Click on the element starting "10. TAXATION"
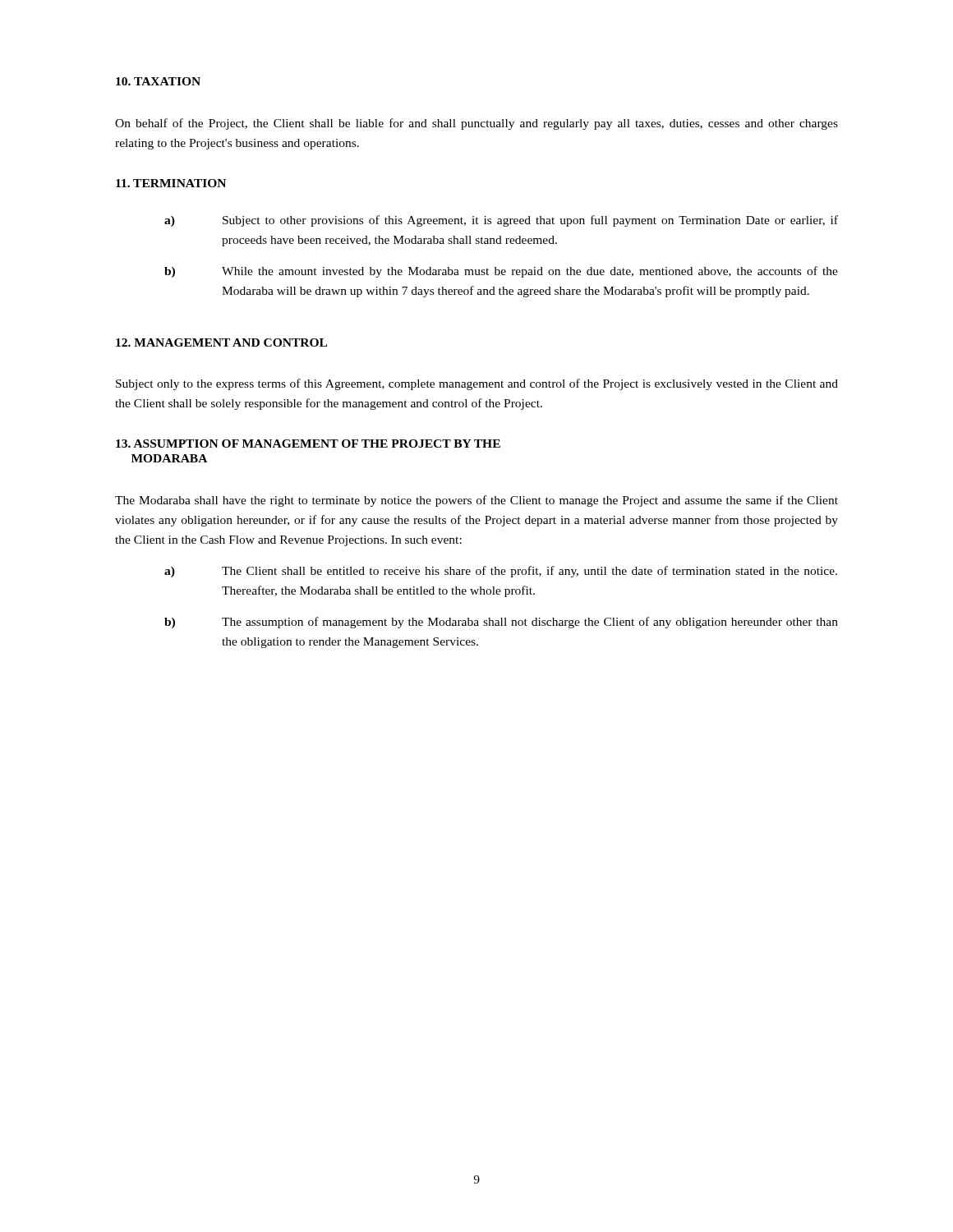 click(x=158, y=81)
